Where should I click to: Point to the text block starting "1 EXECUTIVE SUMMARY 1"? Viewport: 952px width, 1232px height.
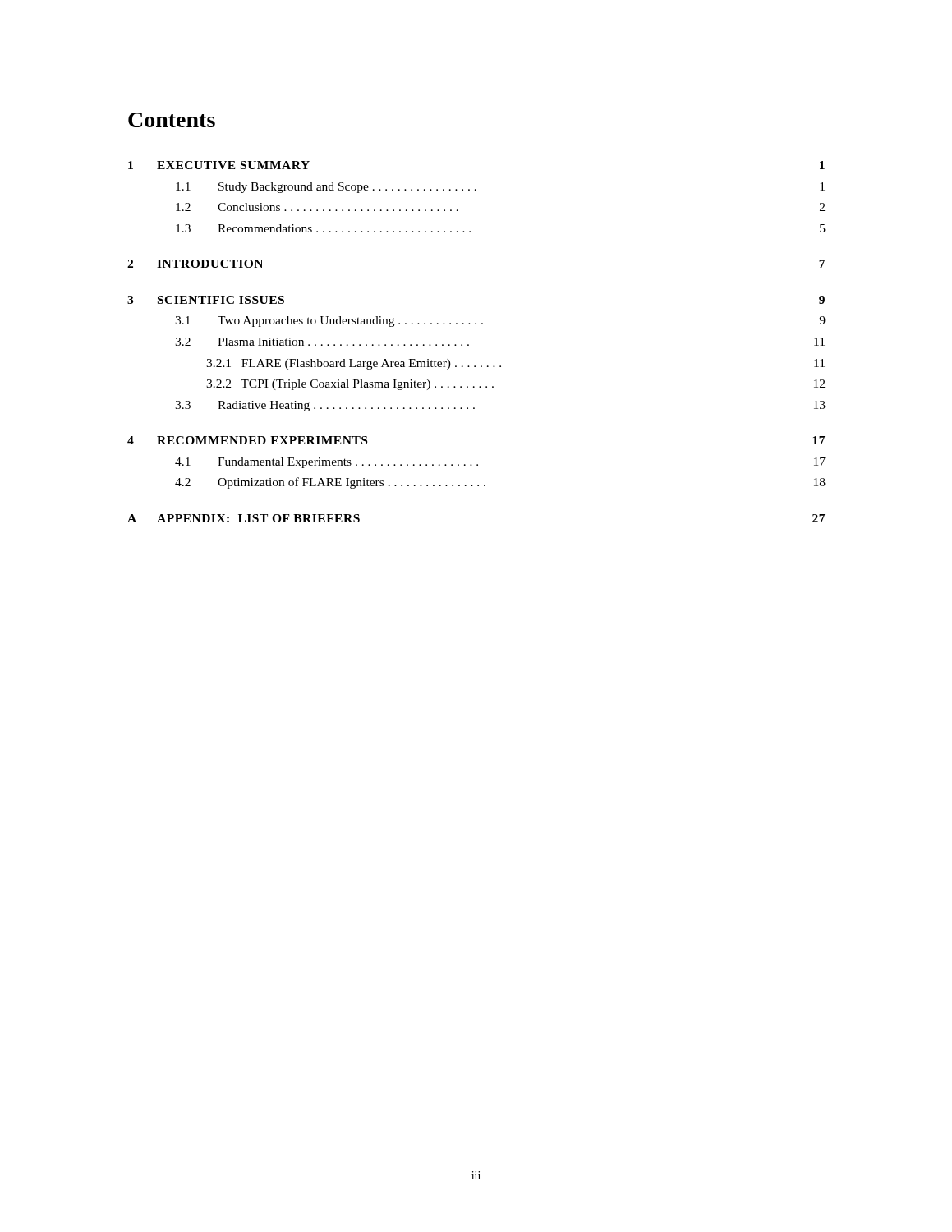pos(231,165)
